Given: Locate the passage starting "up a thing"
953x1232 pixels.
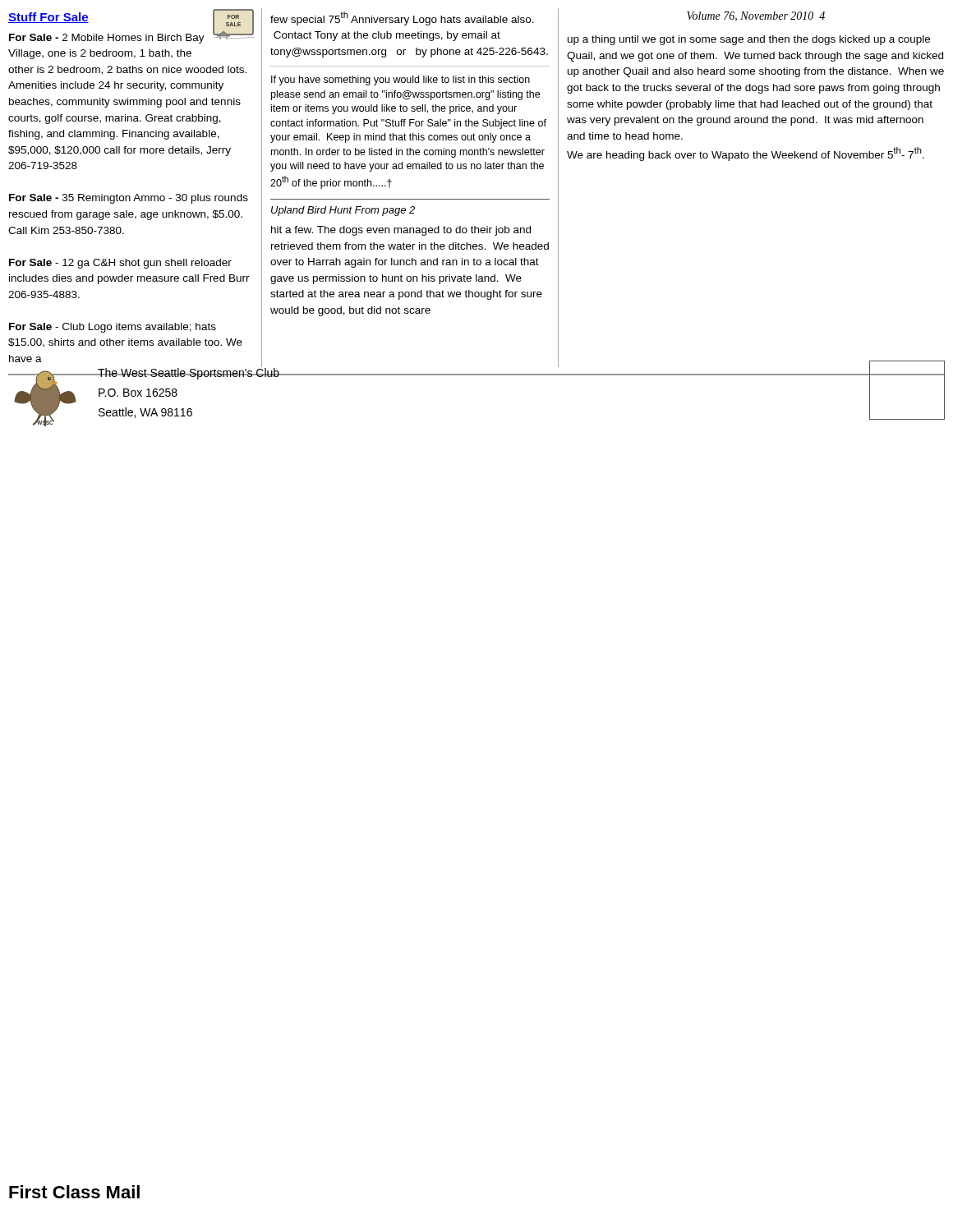Looking at the screenshot, I should click(x=756, y=97).
